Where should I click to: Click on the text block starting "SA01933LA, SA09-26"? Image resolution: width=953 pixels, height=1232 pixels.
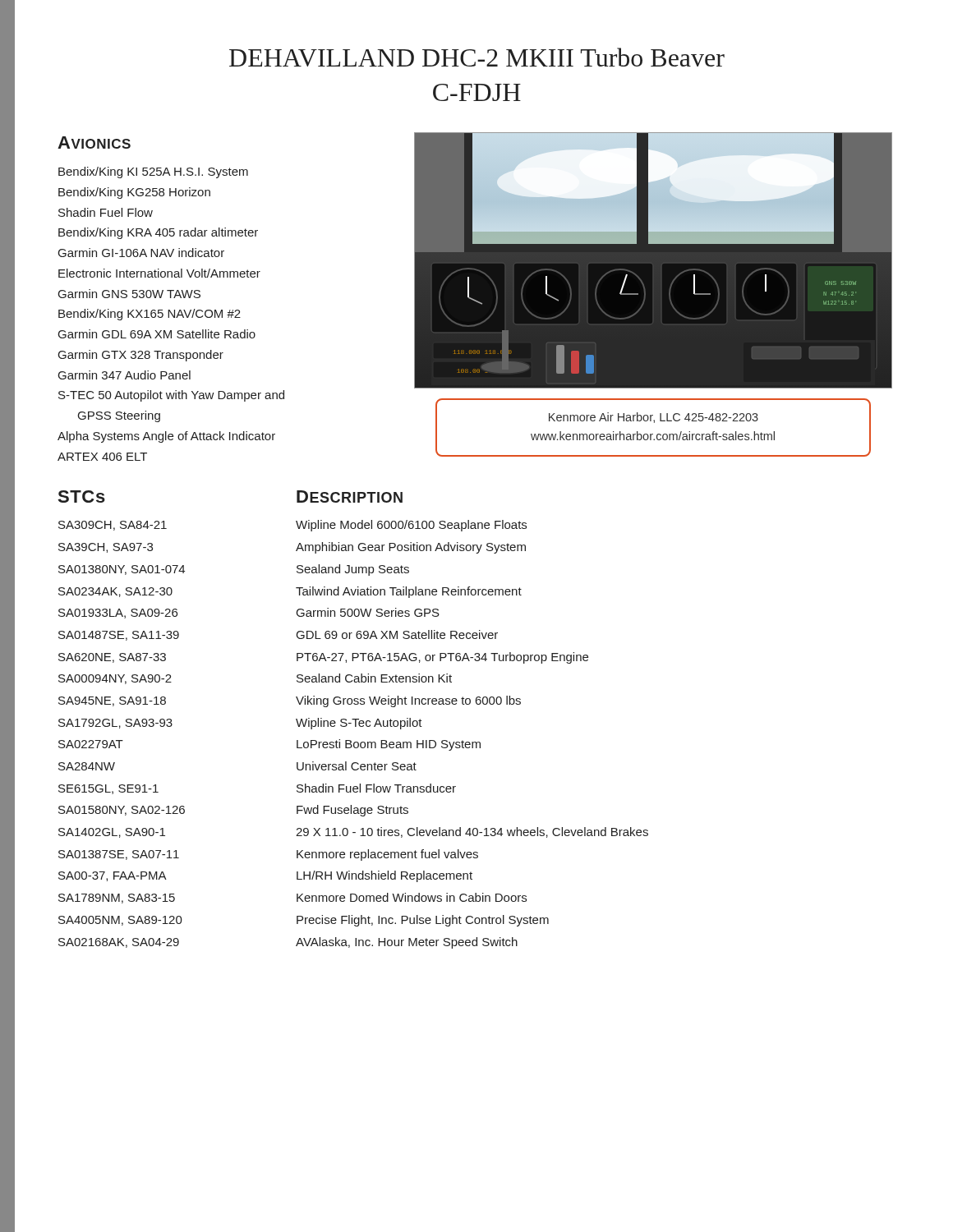pos(118,612)
